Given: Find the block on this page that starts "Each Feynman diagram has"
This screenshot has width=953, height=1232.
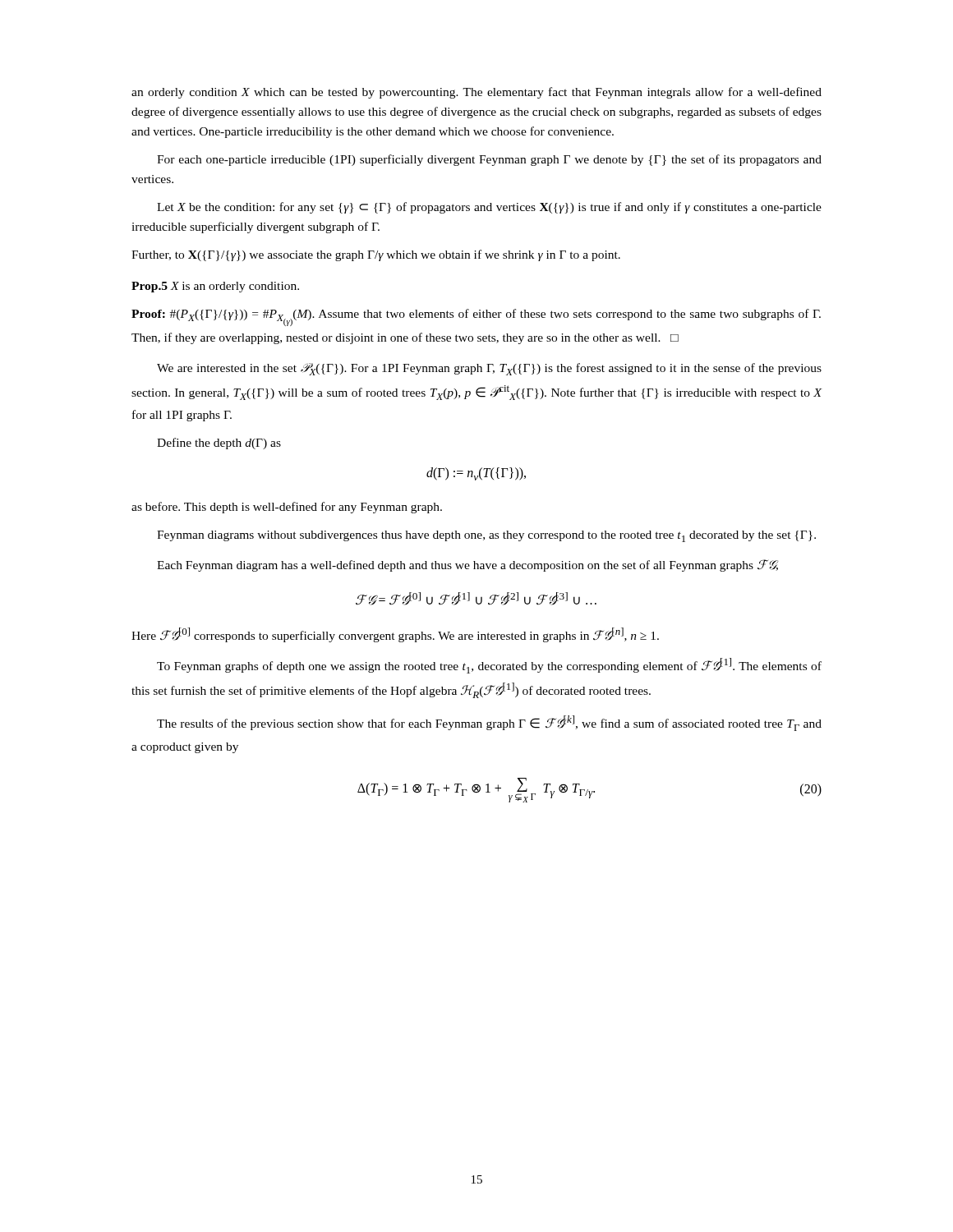Looking at the screenshot, I should coord(476,565).
